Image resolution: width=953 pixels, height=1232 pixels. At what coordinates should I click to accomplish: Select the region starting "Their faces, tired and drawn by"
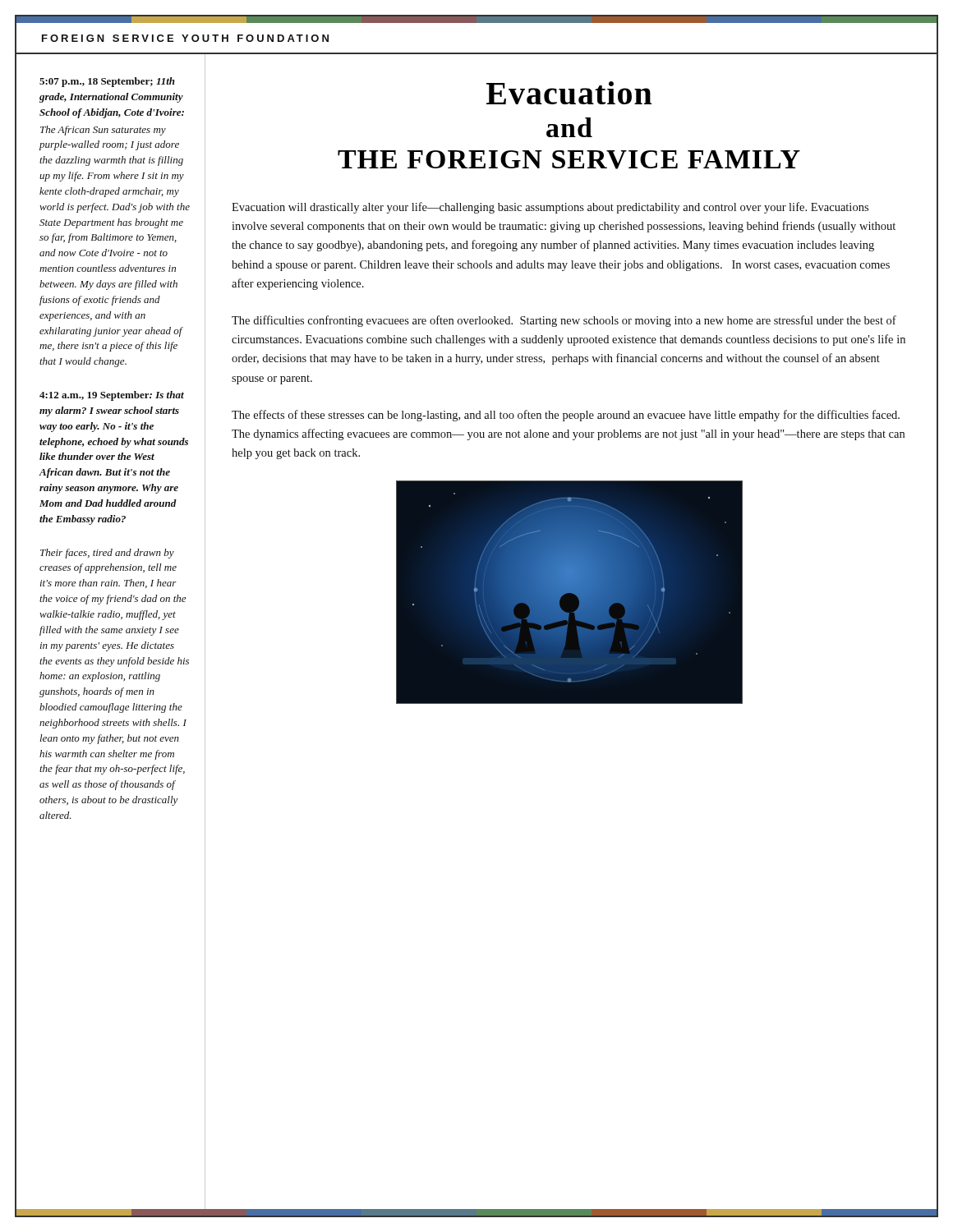pyautogui.click(x=115, y=684)
